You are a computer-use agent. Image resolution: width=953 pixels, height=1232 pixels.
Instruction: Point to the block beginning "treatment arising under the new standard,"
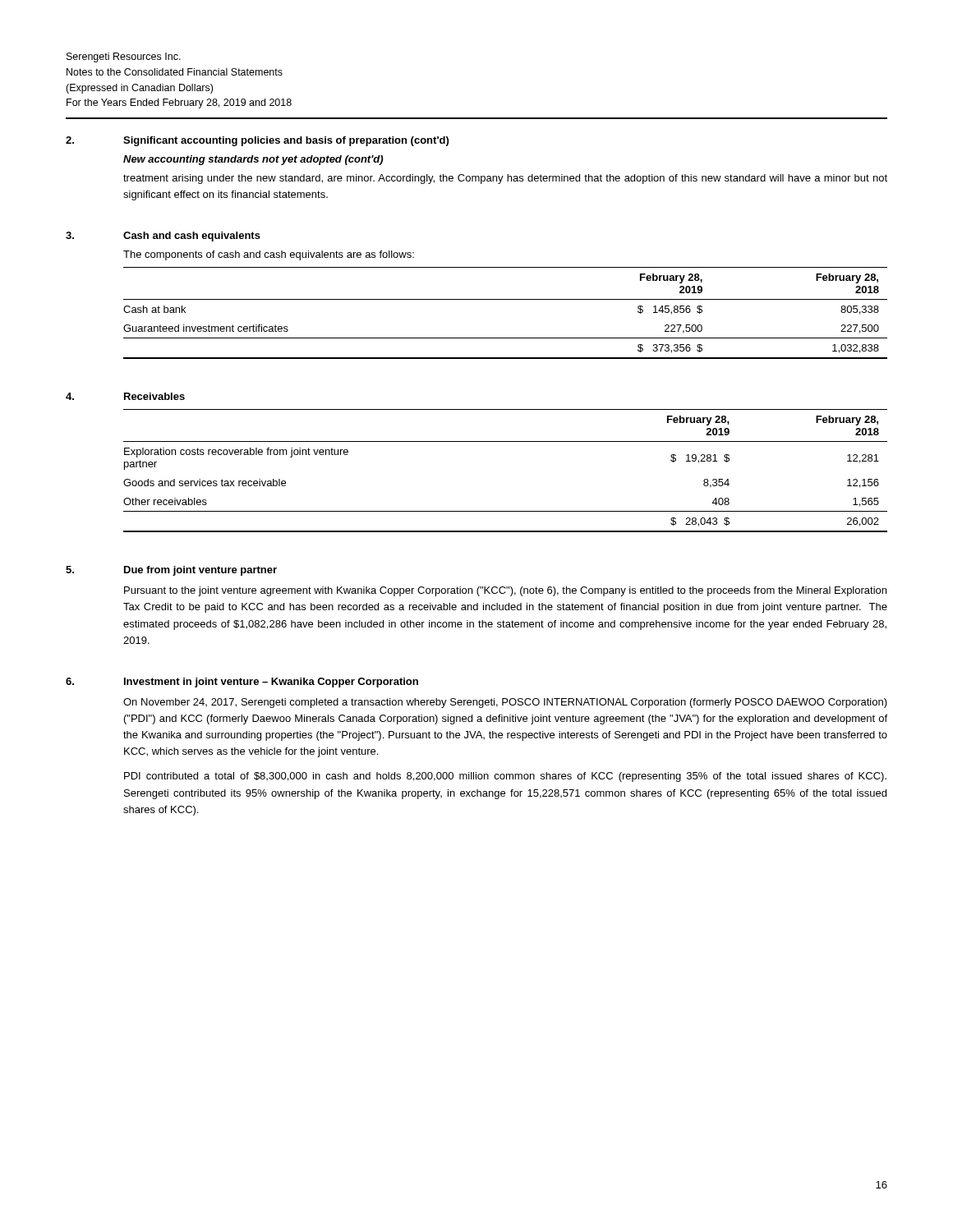pyautogui.click(x=505, y=186)
